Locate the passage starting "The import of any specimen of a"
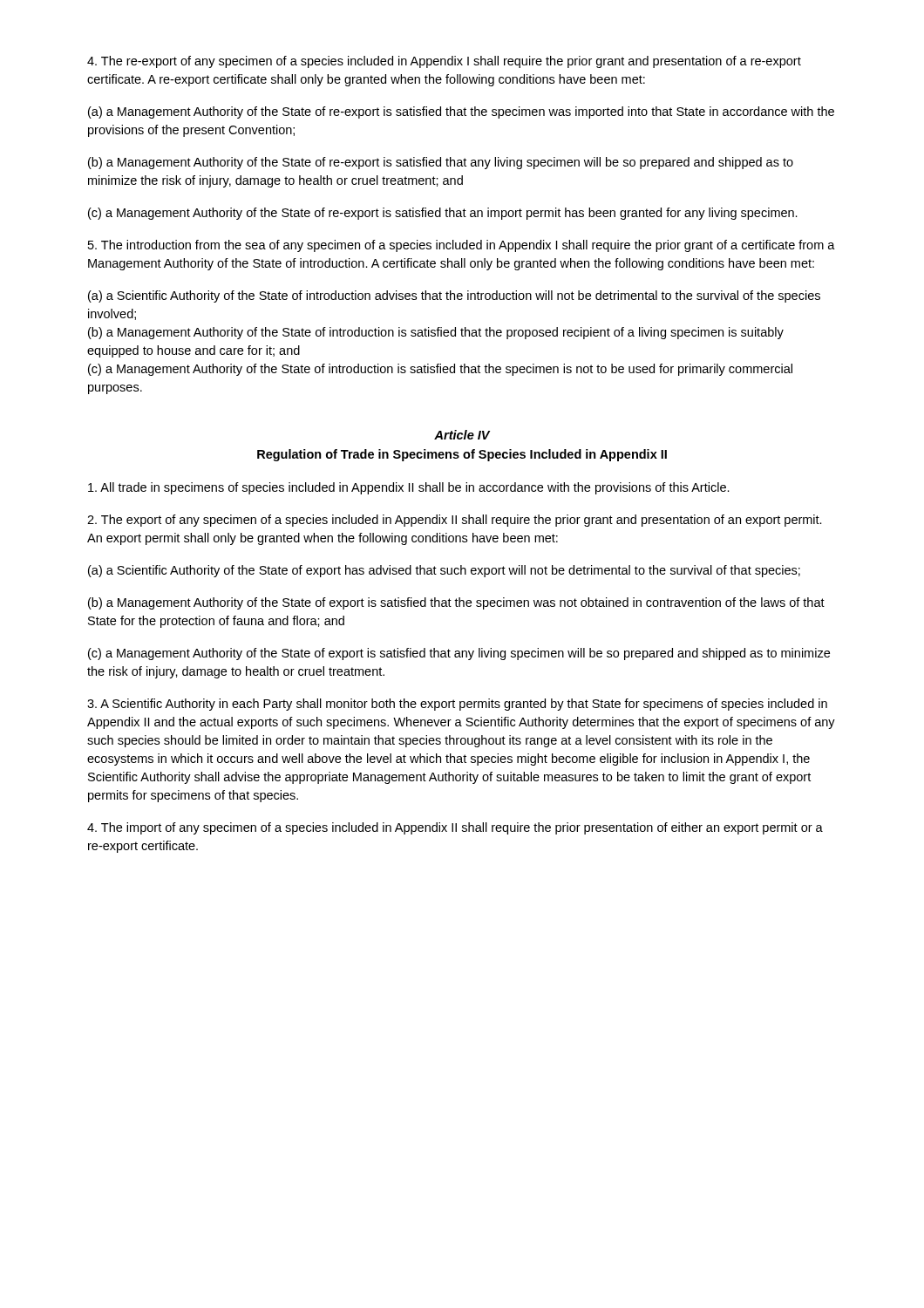 (x=455, y=837)
